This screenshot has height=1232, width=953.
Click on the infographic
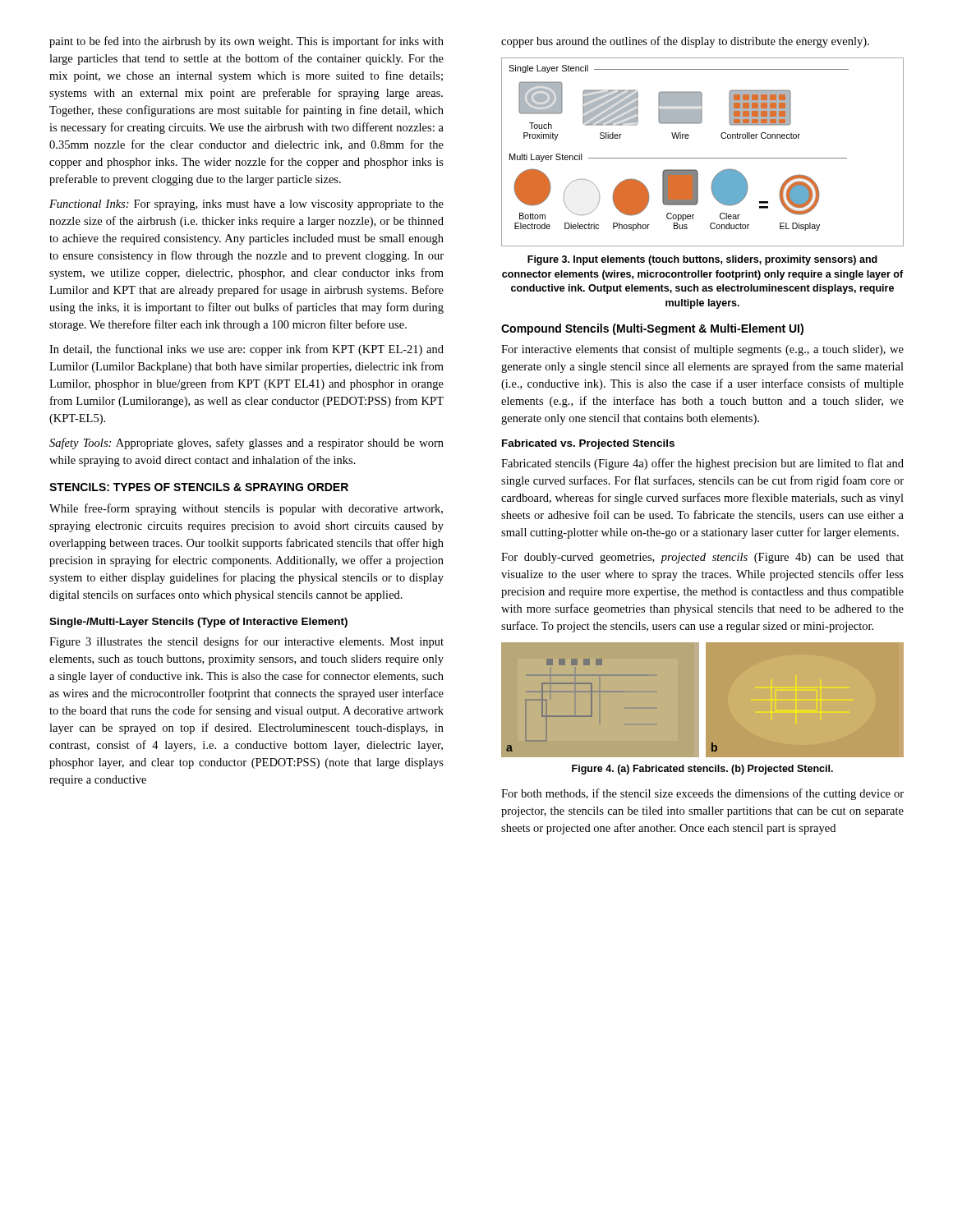(x=702, y=152)
